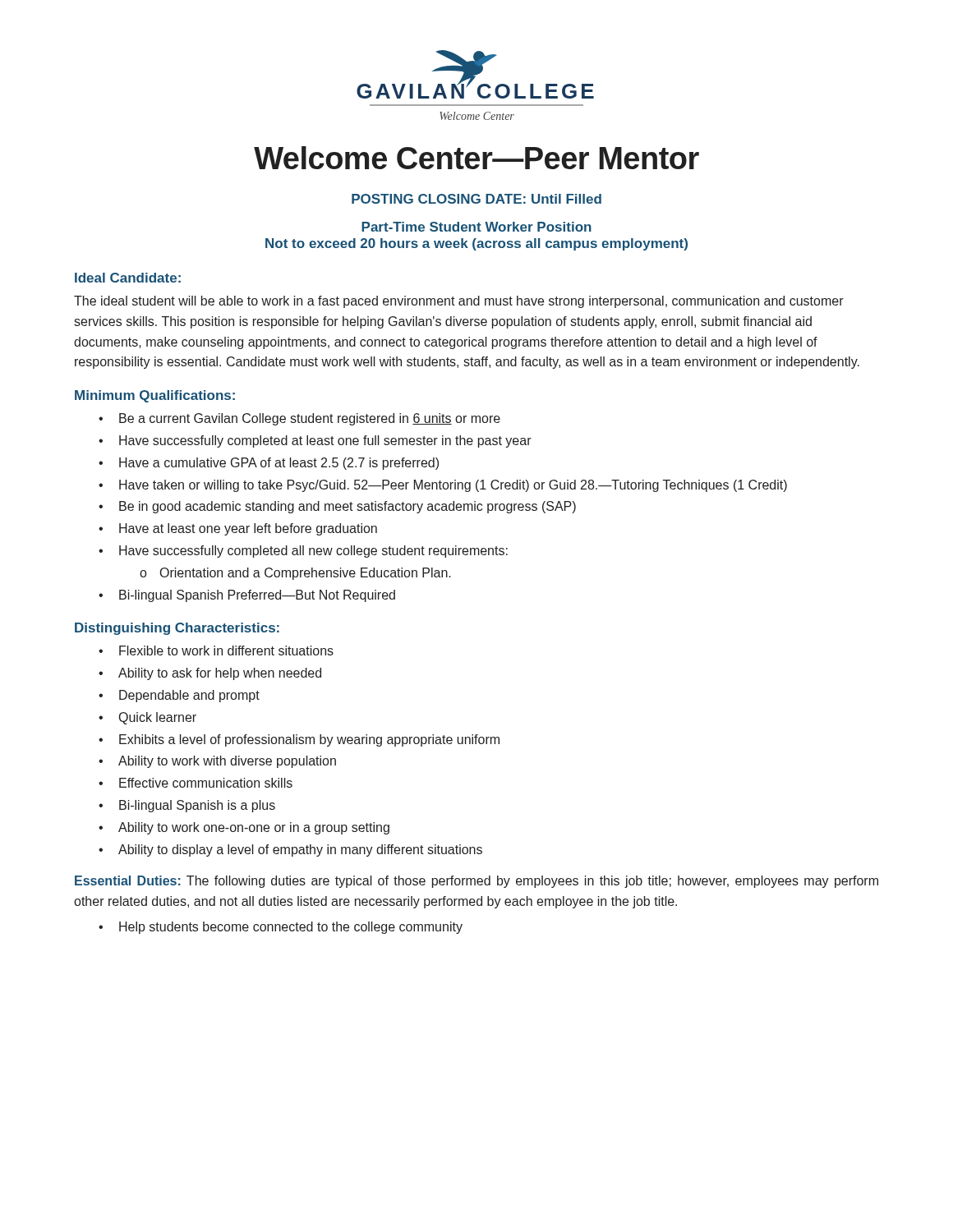Image resolution: width=953 pixels, height=1232 pixels.
Task: Click the passage that begins "The ideal student will be able"
Action: tap(467, 332)
